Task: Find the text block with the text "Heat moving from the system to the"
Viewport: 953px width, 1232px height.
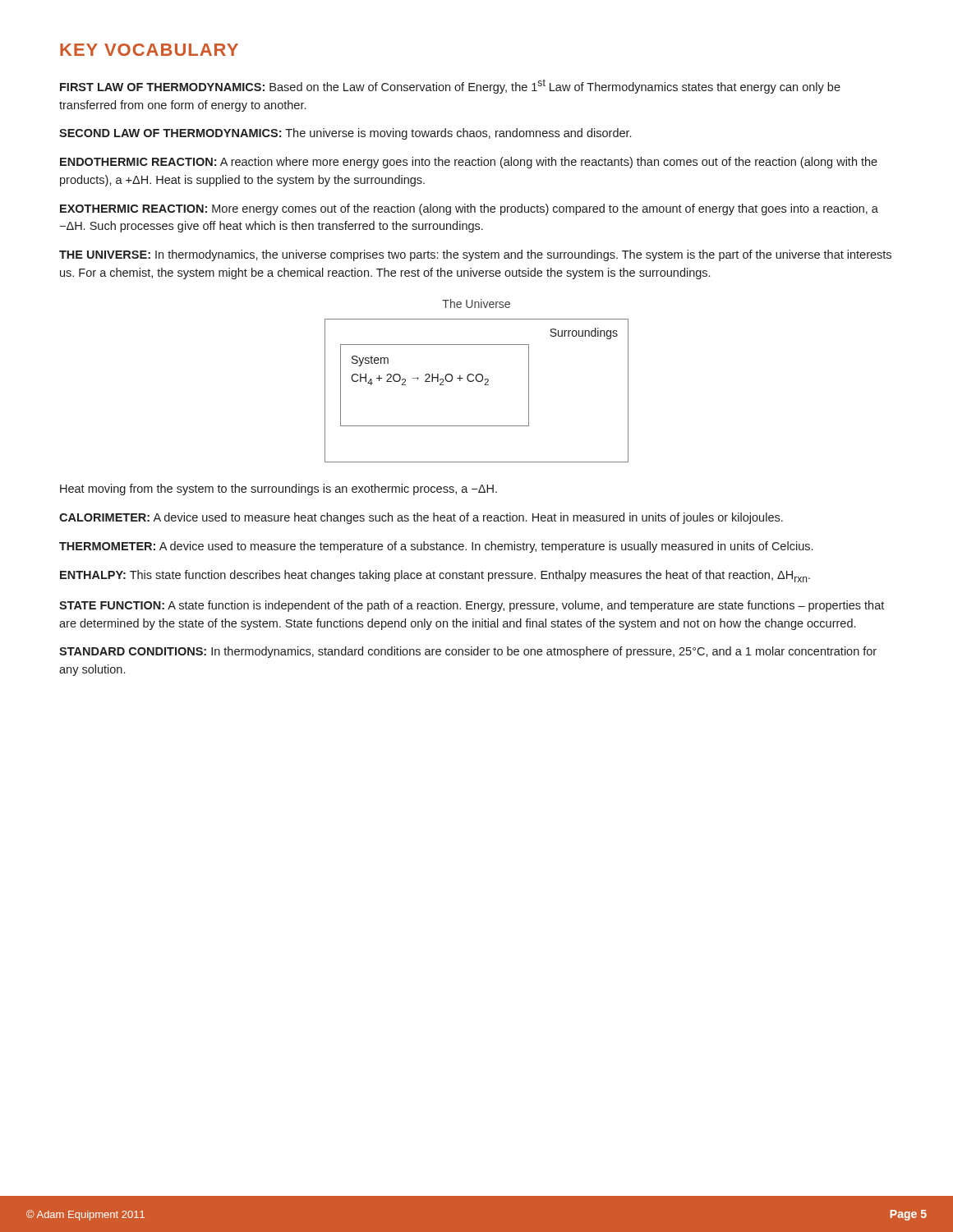Action: 279,488
